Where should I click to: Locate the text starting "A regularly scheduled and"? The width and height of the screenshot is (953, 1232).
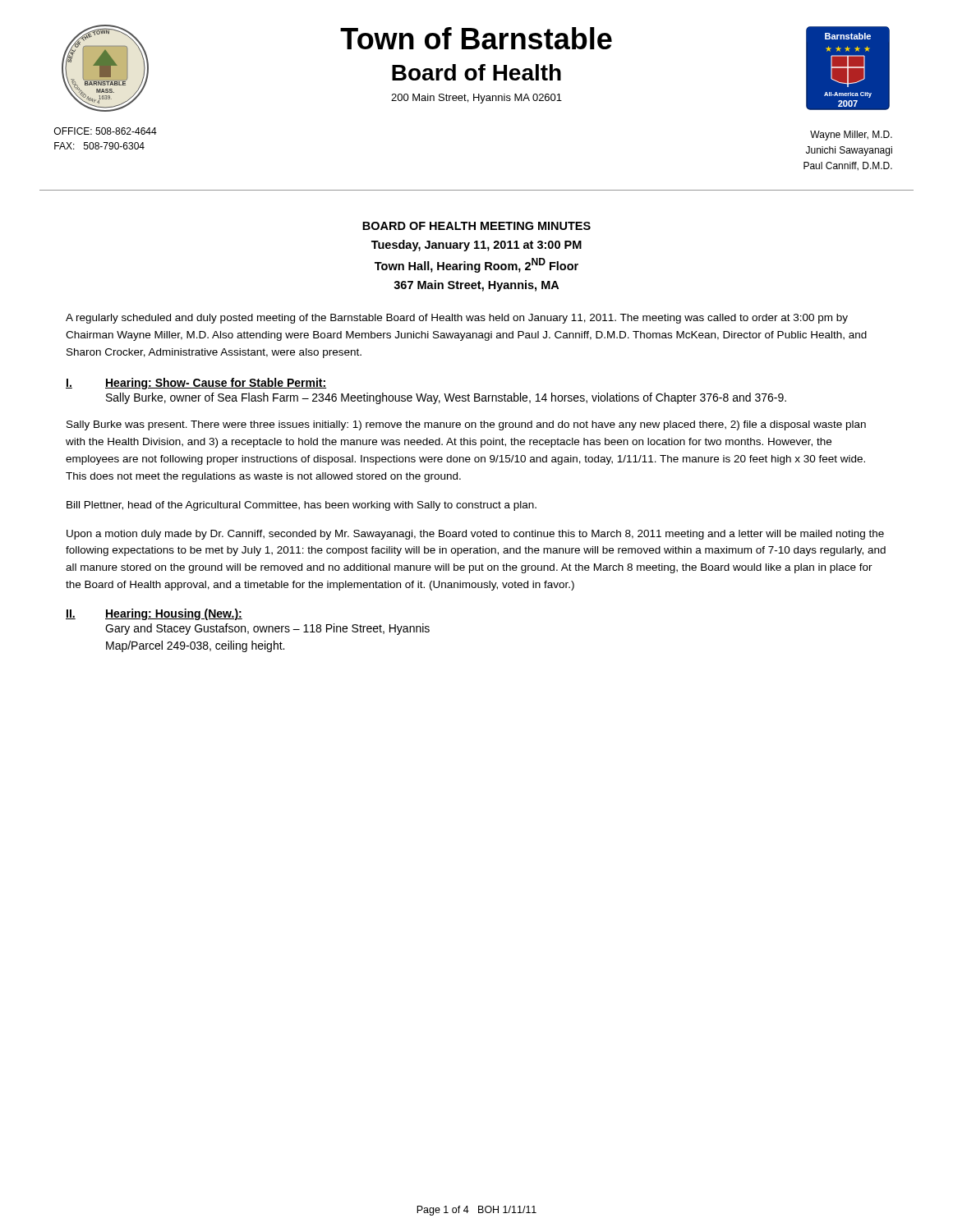click(476, 336)
